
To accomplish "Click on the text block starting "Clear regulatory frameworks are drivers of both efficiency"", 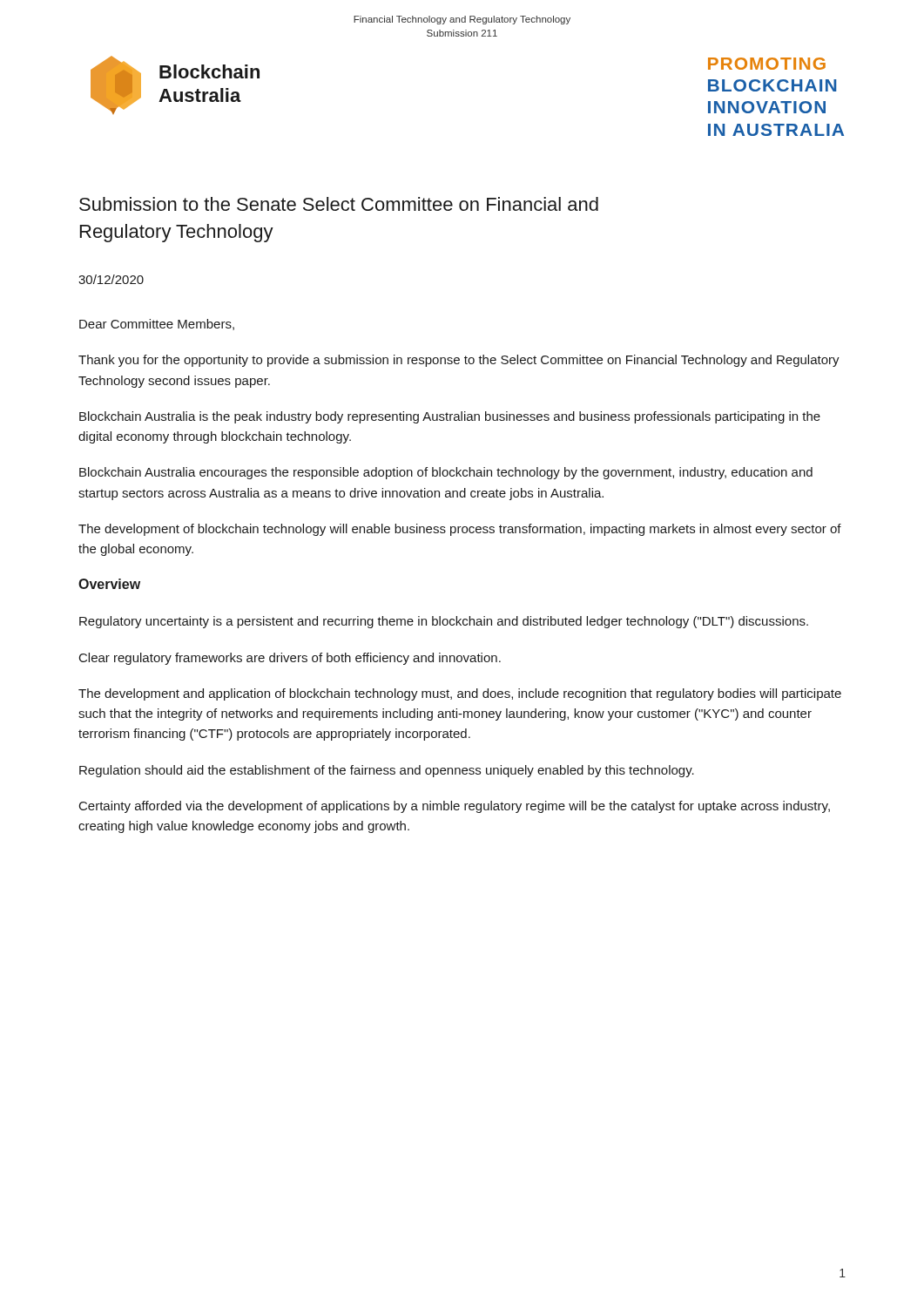I will coord(290,657).
